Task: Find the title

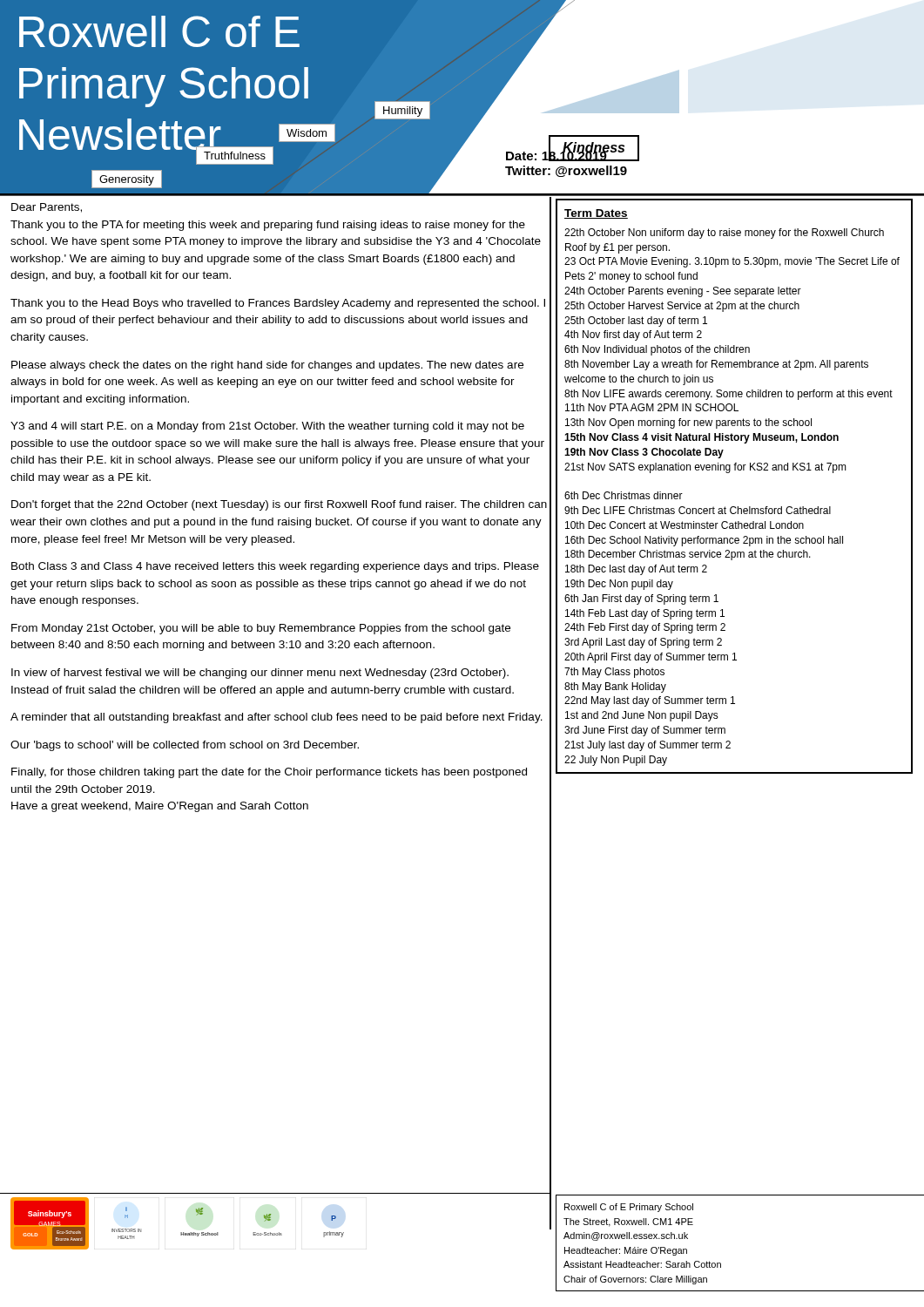Action: pos(163,84)
